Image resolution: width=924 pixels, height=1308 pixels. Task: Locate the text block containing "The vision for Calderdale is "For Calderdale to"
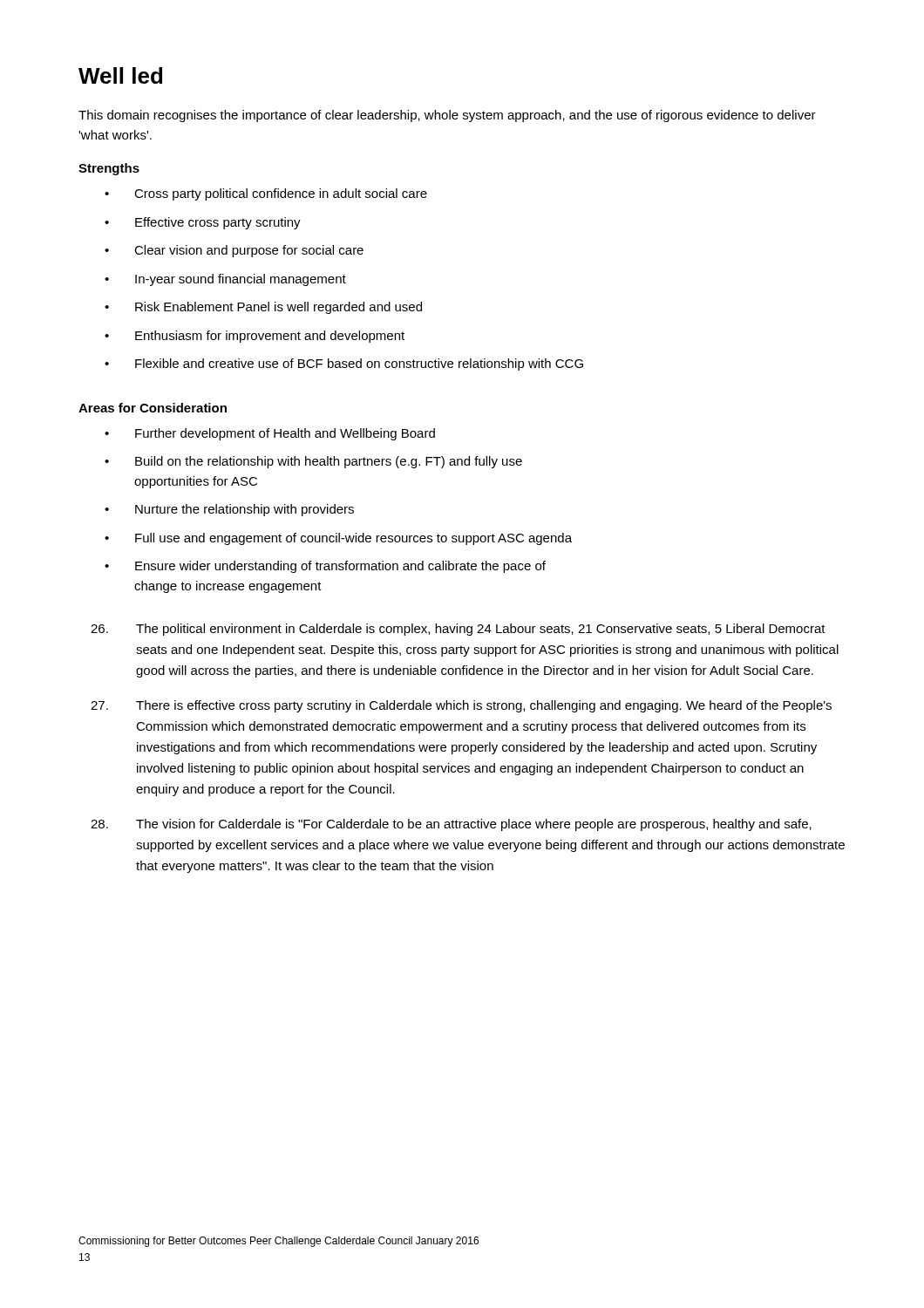[x=462, y=845]
